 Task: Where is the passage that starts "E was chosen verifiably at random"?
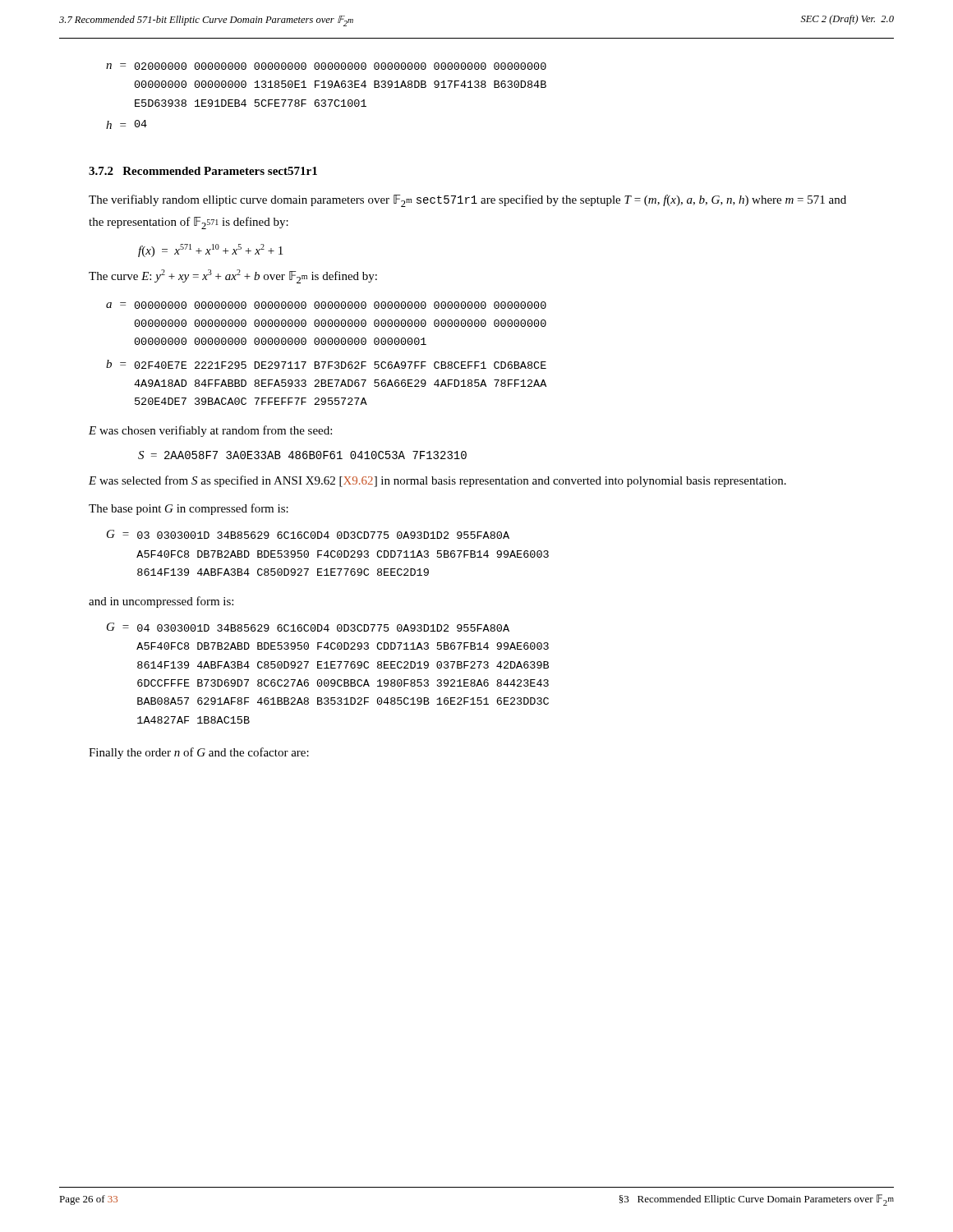coord(211,431)
